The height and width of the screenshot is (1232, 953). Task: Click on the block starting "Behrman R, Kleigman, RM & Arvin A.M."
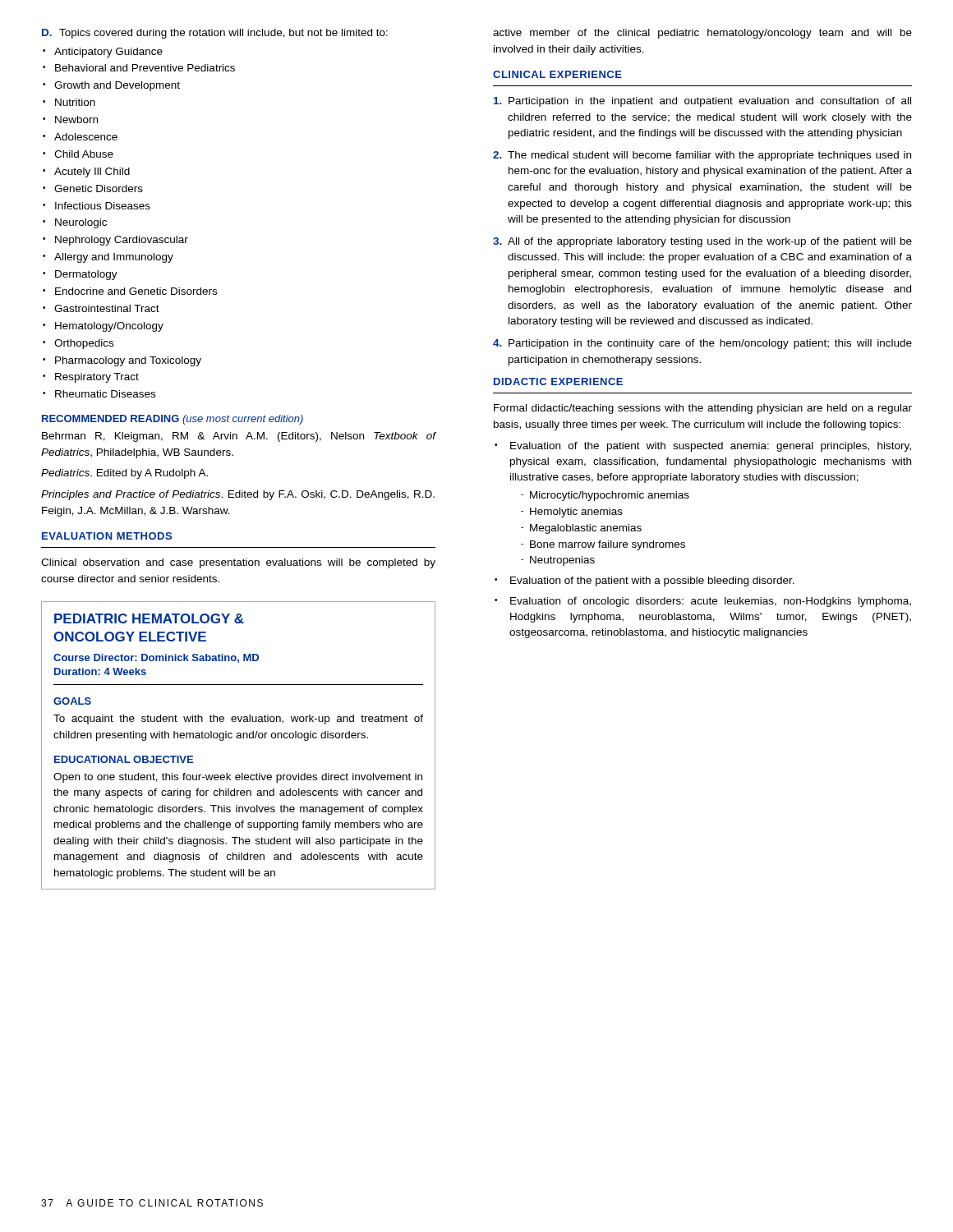click(x=238, y=444)
